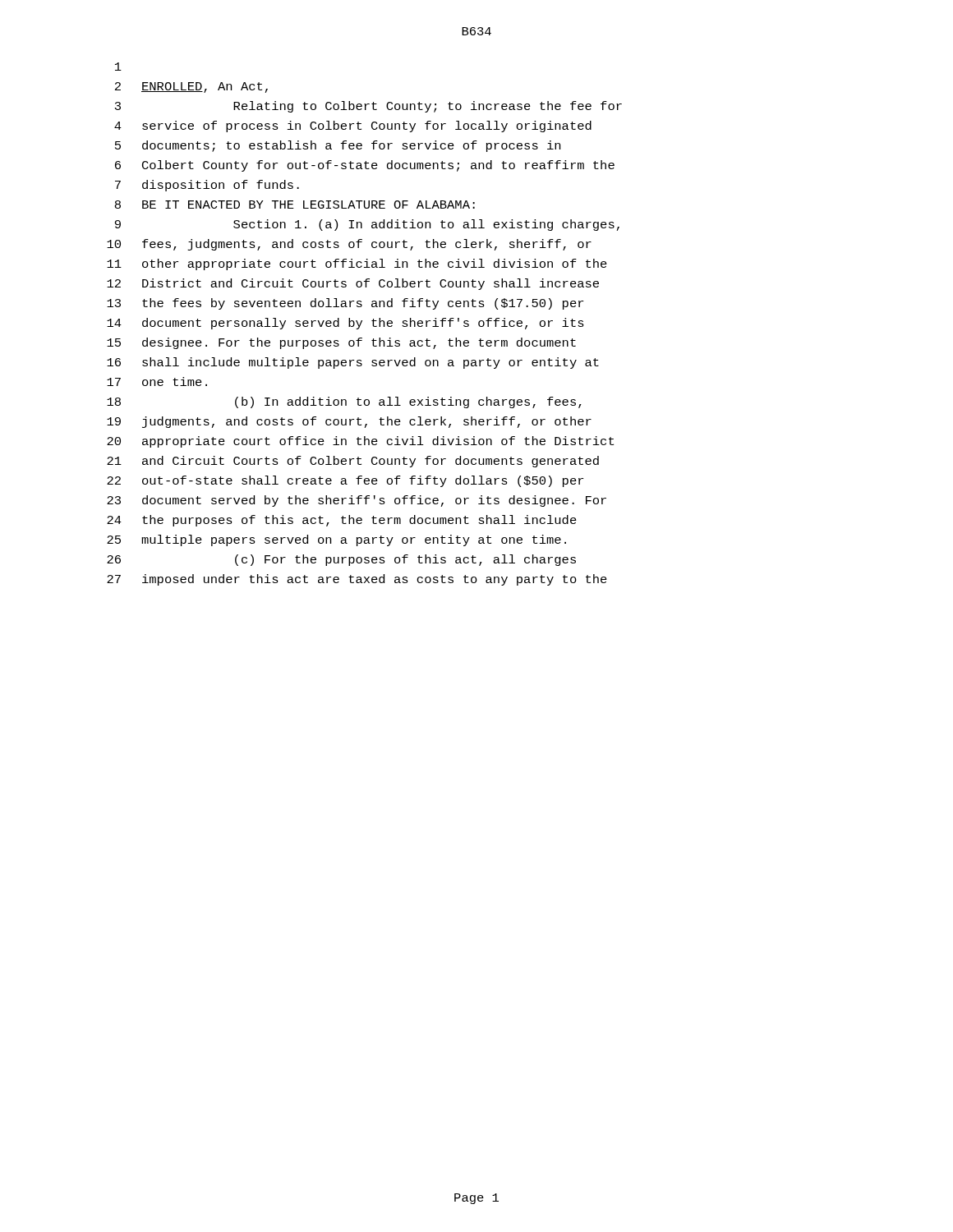The height and width of the screenshot is (1232, 953).
Task: Locate the block starting "16 shall include multiple papers"
Action: tap(476, 363)
